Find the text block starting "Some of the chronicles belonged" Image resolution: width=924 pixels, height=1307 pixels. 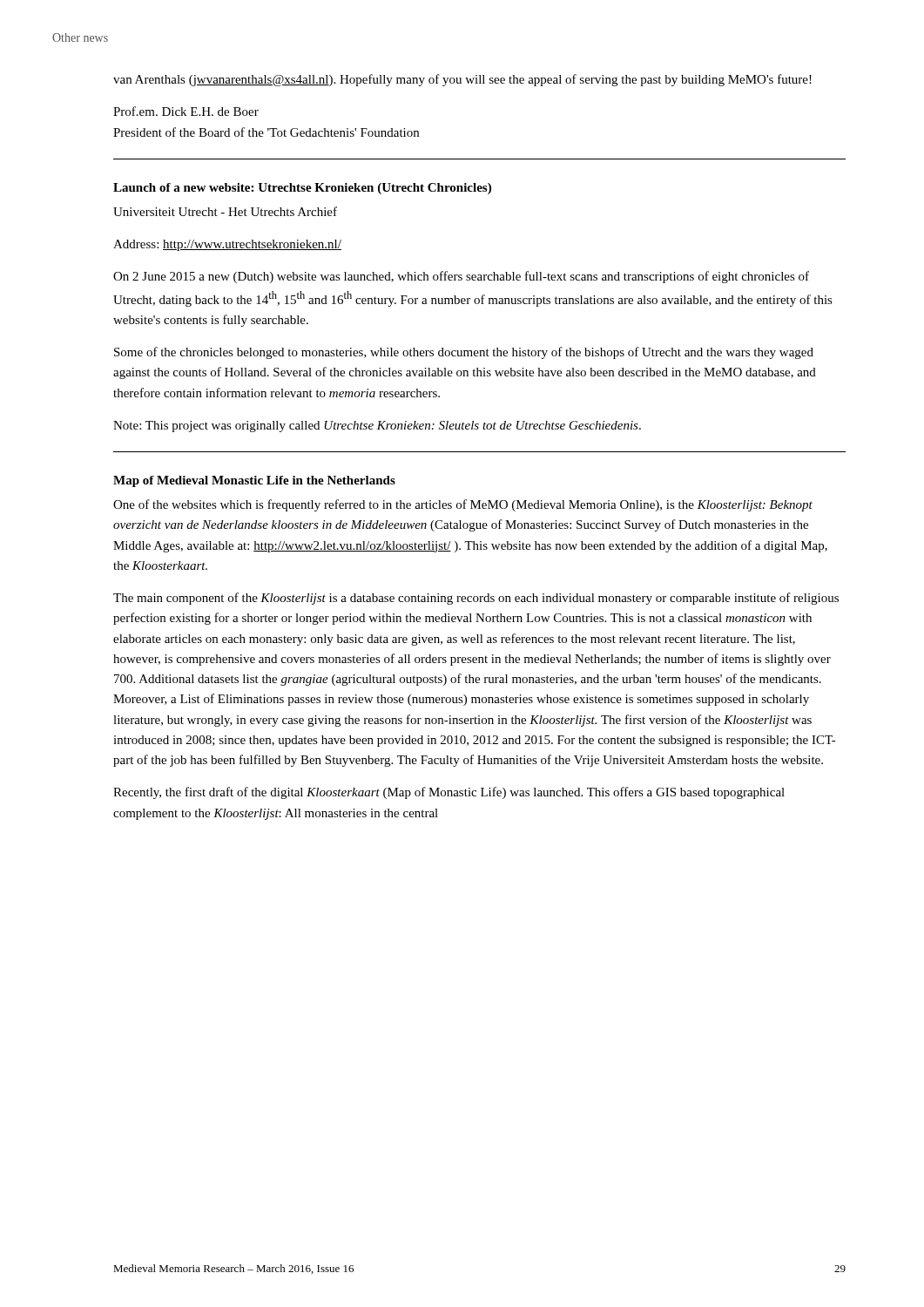coord(465,372)
